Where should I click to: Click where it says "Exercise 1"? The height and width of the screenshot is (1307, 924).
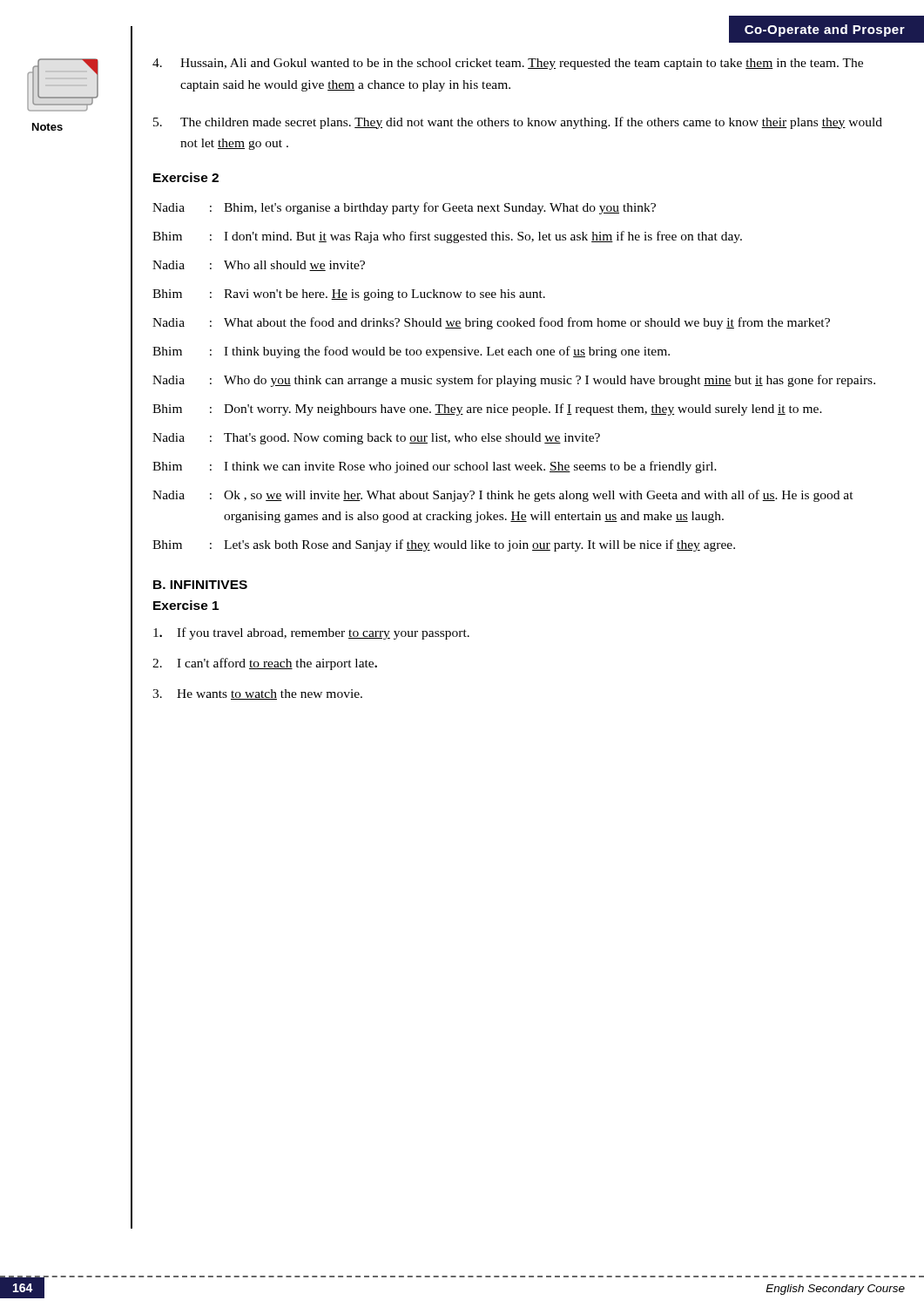[x=186, y=605]
